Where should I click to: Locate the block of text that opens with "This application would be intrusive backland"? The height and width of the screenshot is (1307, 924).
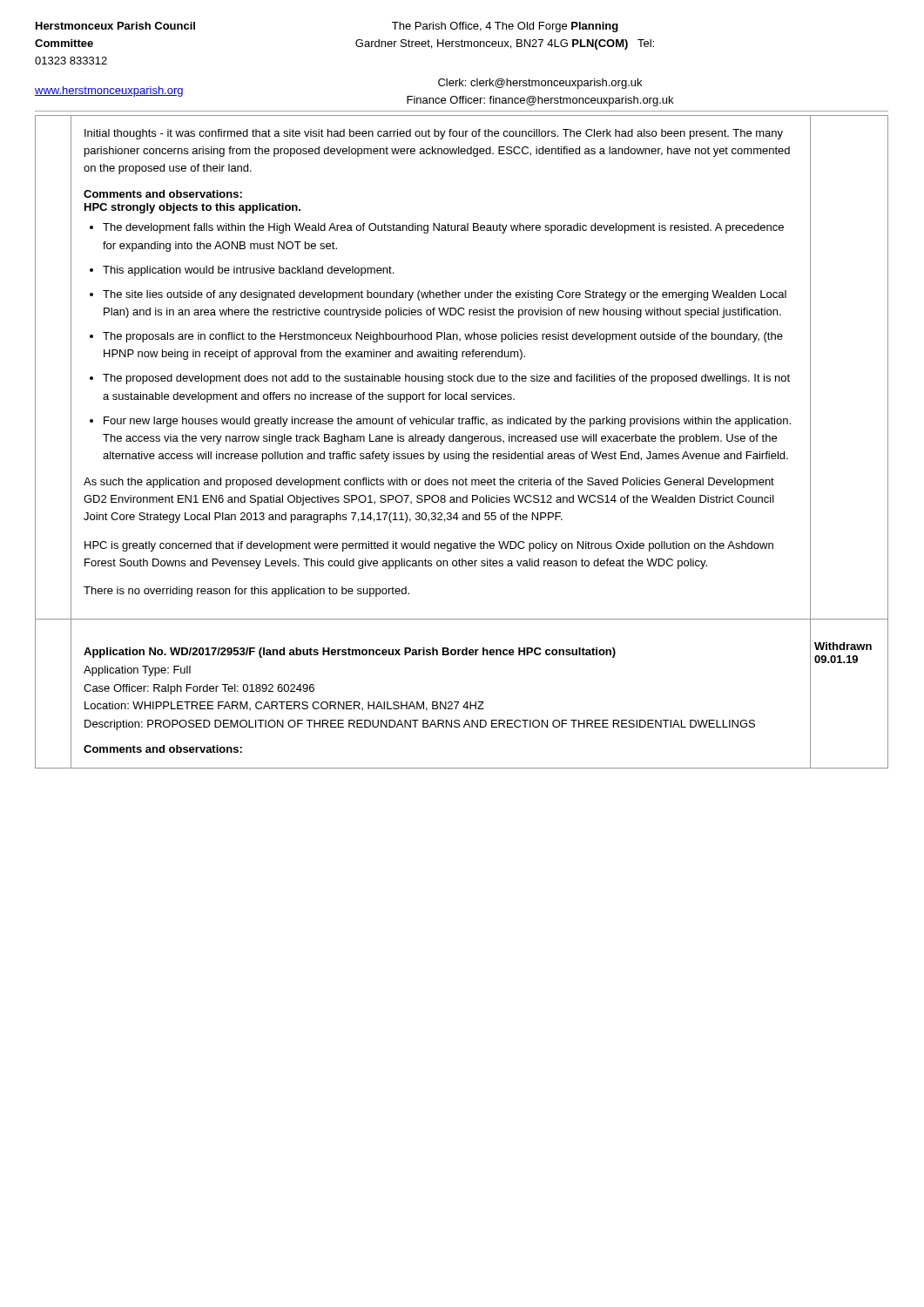249,269
